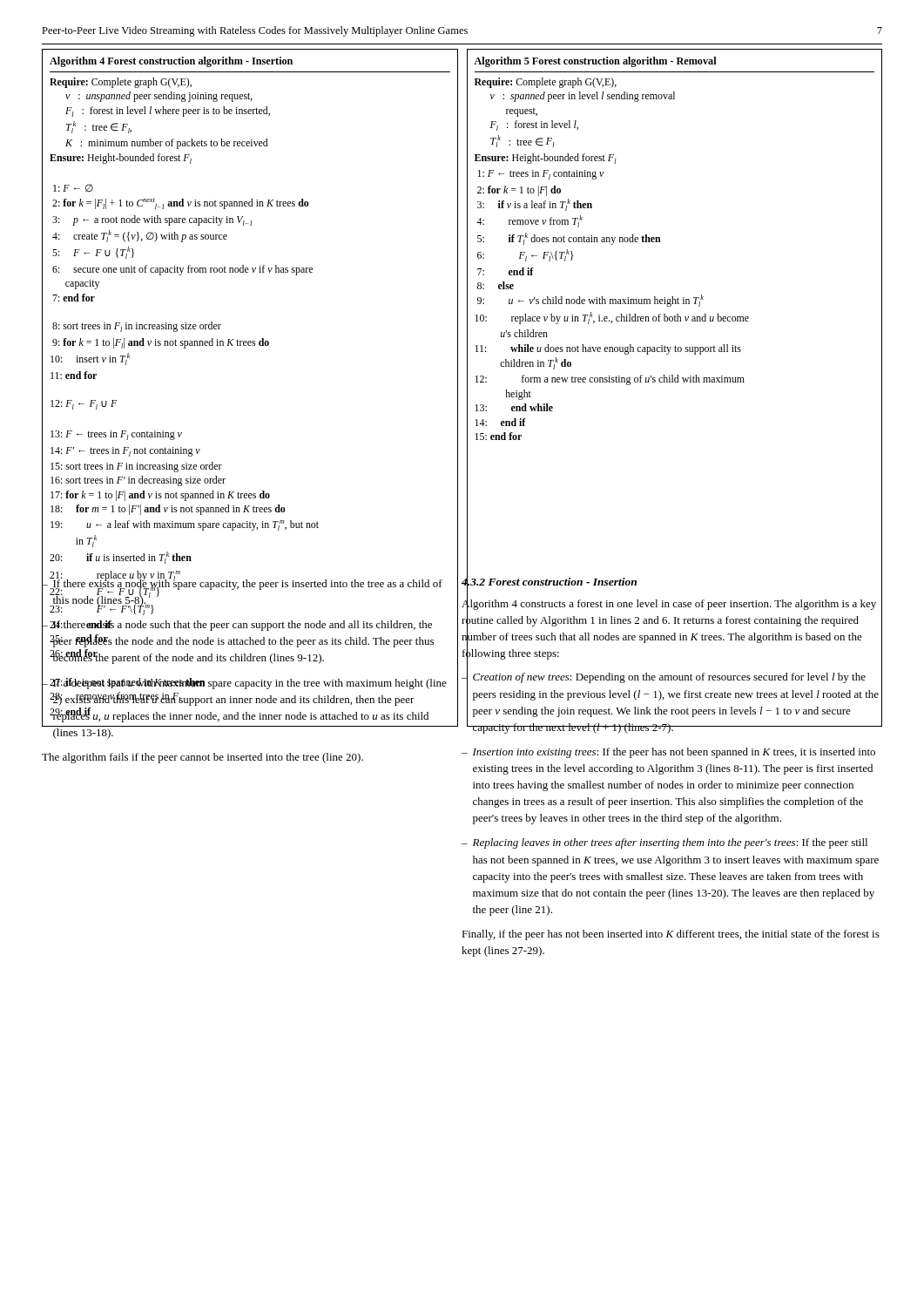Locate the text "4.3.2 Forest construction - Insertion"
This screenshot has width=924, height=1307.
(x=549, y=582)
